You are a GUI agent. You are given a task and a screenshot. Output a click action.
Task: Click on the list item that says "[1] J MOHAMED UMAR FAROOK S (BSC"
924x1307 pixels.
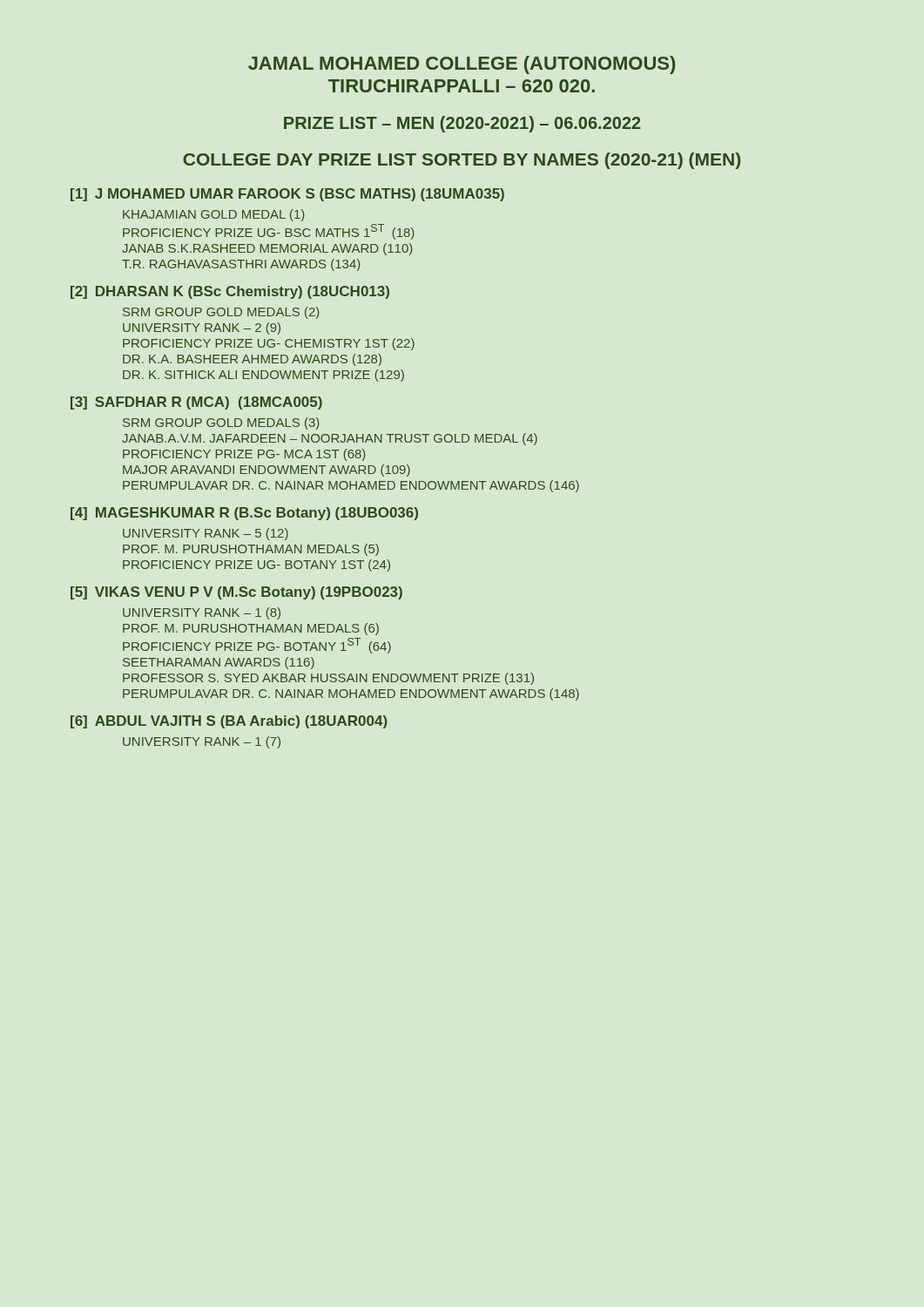tap(287, 195)
